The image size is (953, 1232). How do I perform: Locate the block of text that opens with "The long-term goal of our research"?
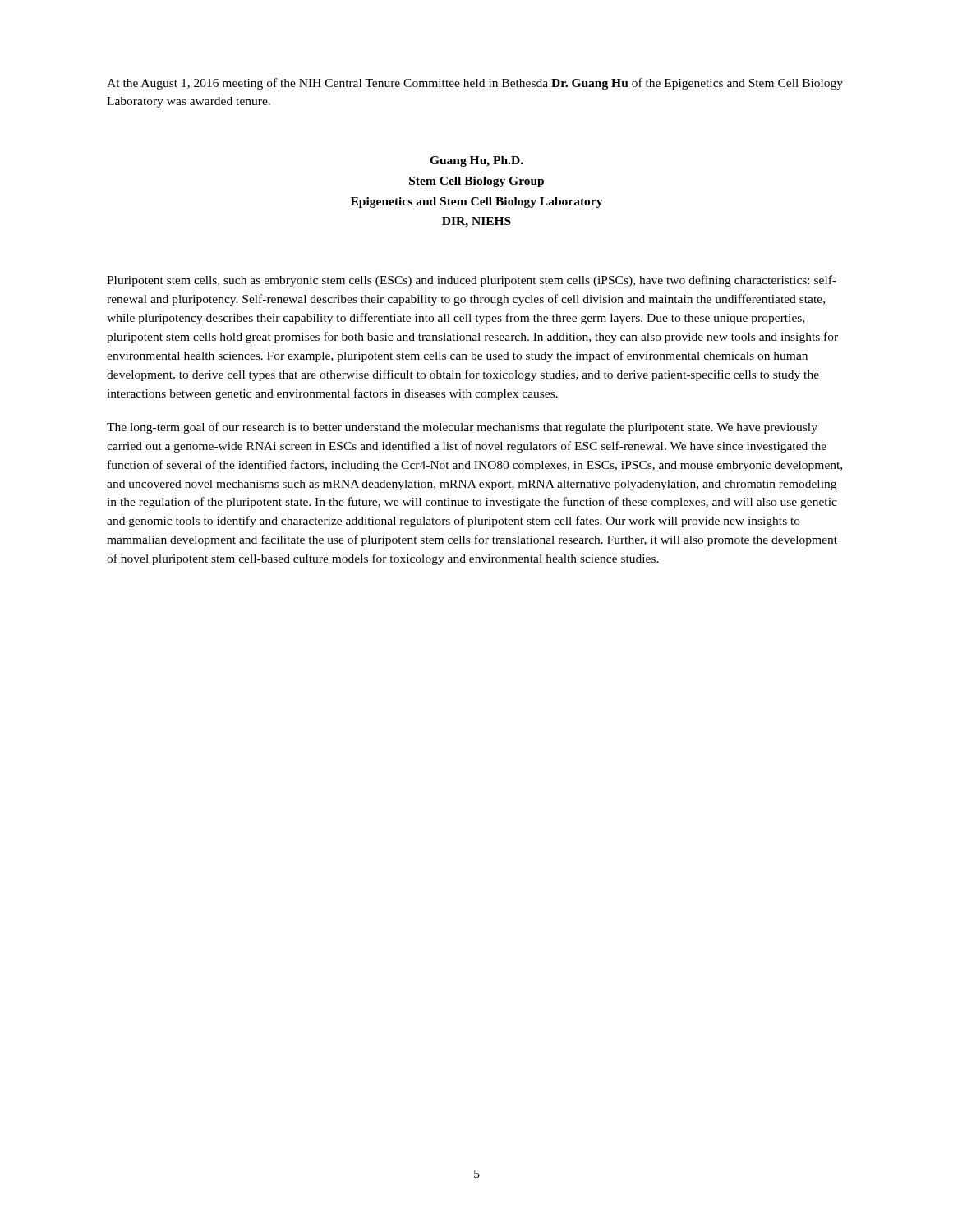(x=475, y=492)
